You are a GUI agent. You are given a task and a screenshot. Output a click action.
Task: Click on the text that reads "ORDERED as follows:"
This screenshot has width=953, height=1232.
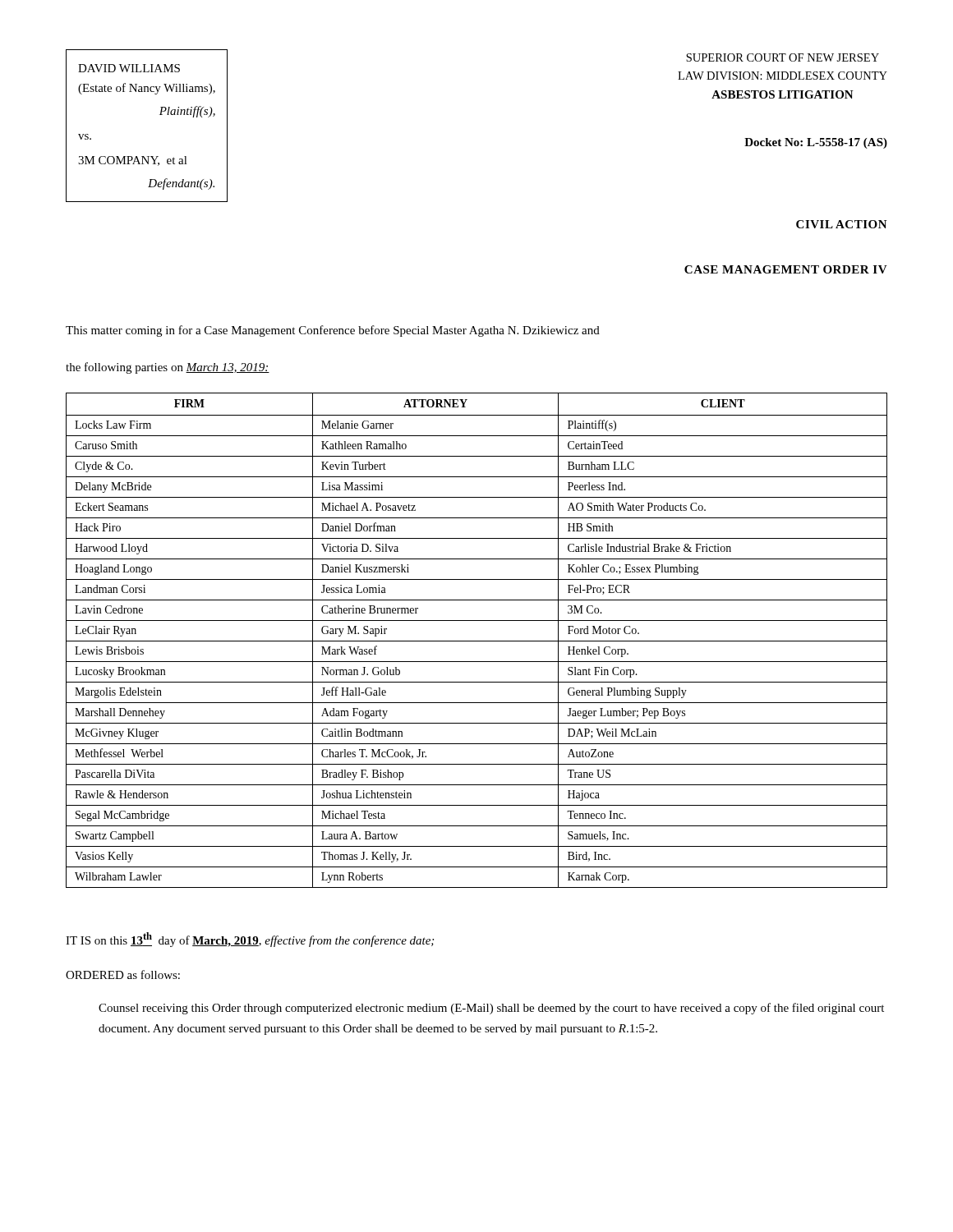[x=123, y=975]
